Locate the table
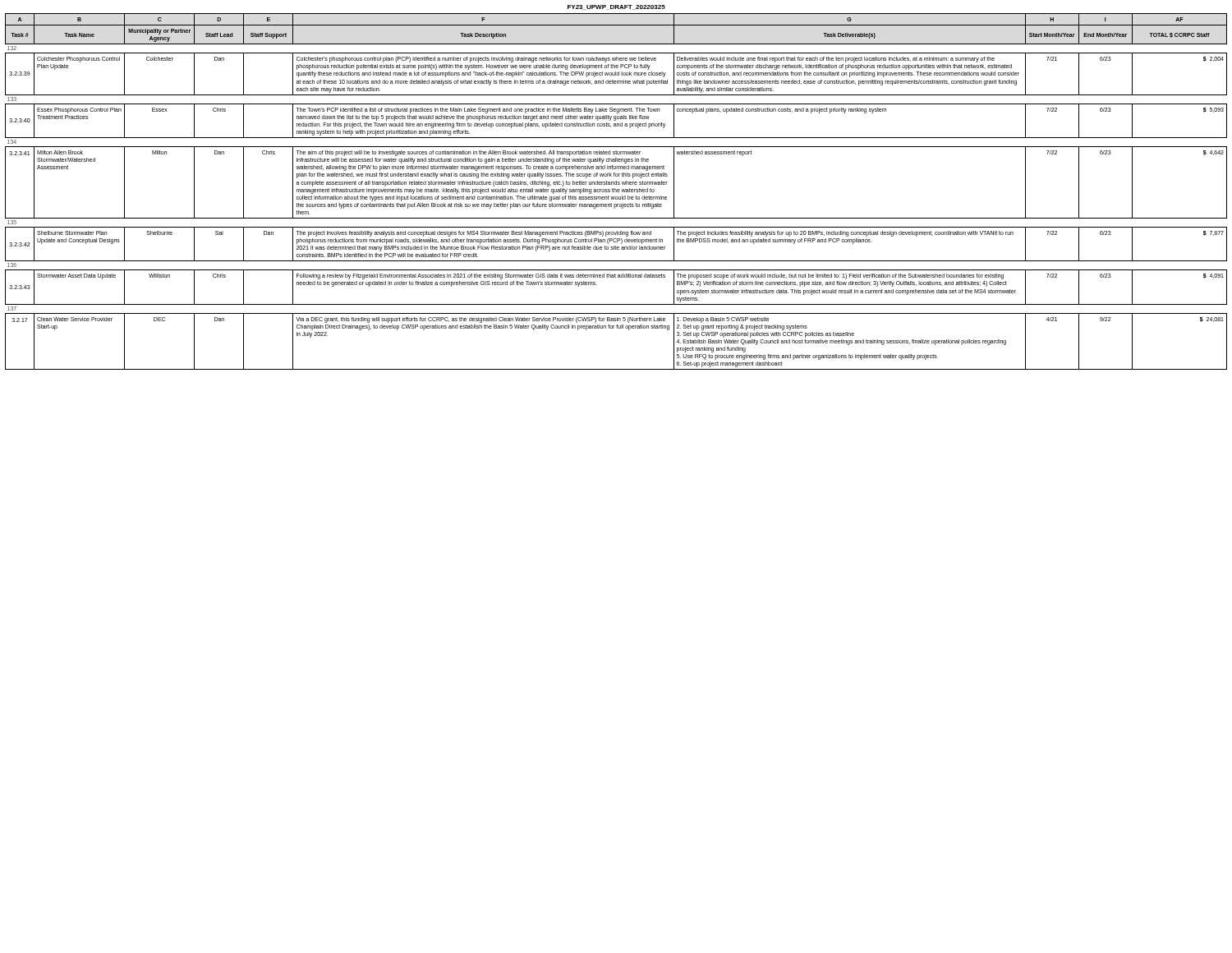This screenshot has width=1232, height=953. [616, 192]
